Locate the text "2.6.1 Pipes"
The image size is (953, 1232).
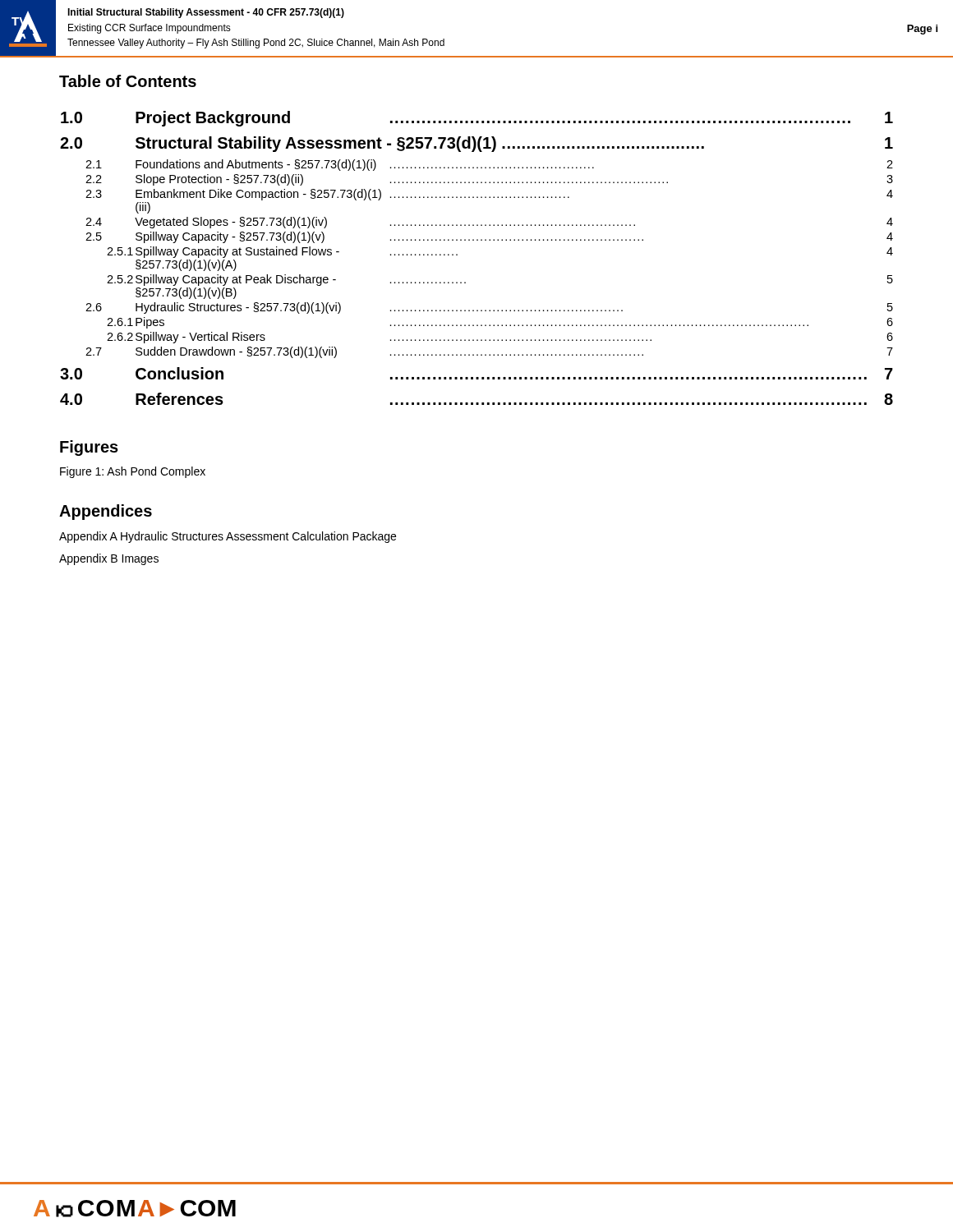point(476,322)
